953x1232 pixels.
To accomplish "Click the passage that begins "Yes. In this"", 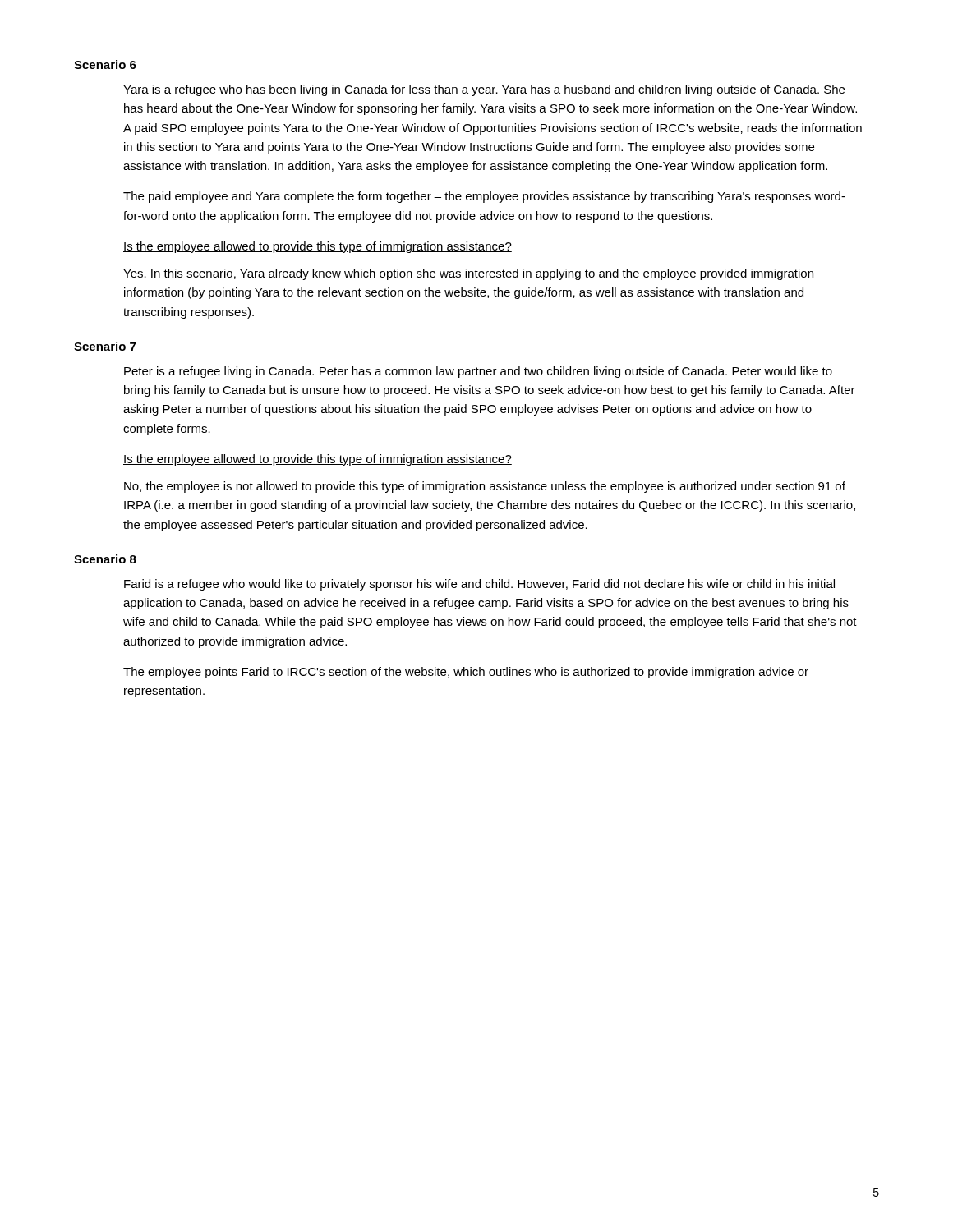I will (x=469, y=292).
